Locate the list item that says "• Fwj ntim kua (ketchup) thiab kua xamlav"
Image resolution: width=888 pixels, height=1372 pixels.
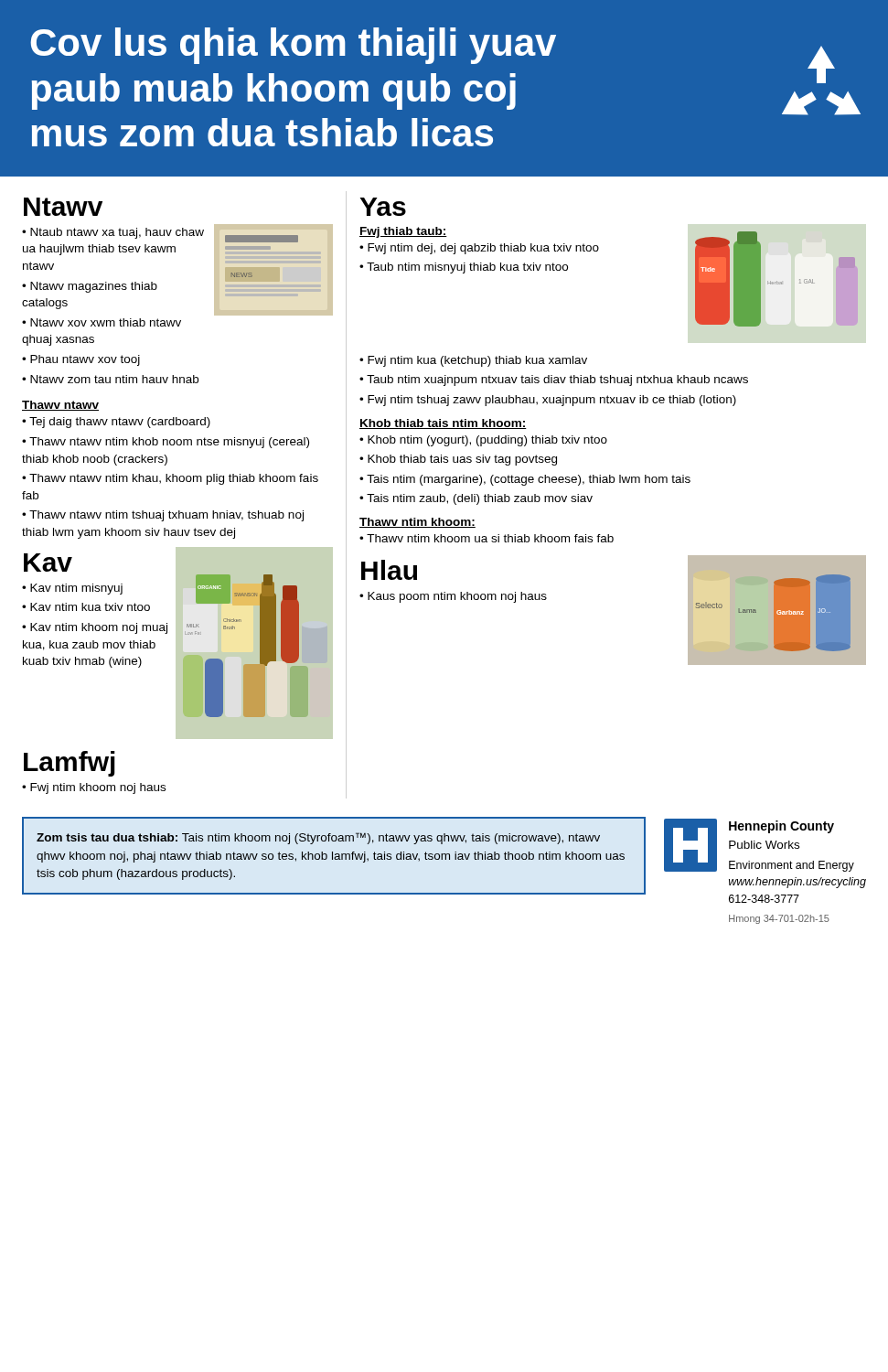coord(473,360)
